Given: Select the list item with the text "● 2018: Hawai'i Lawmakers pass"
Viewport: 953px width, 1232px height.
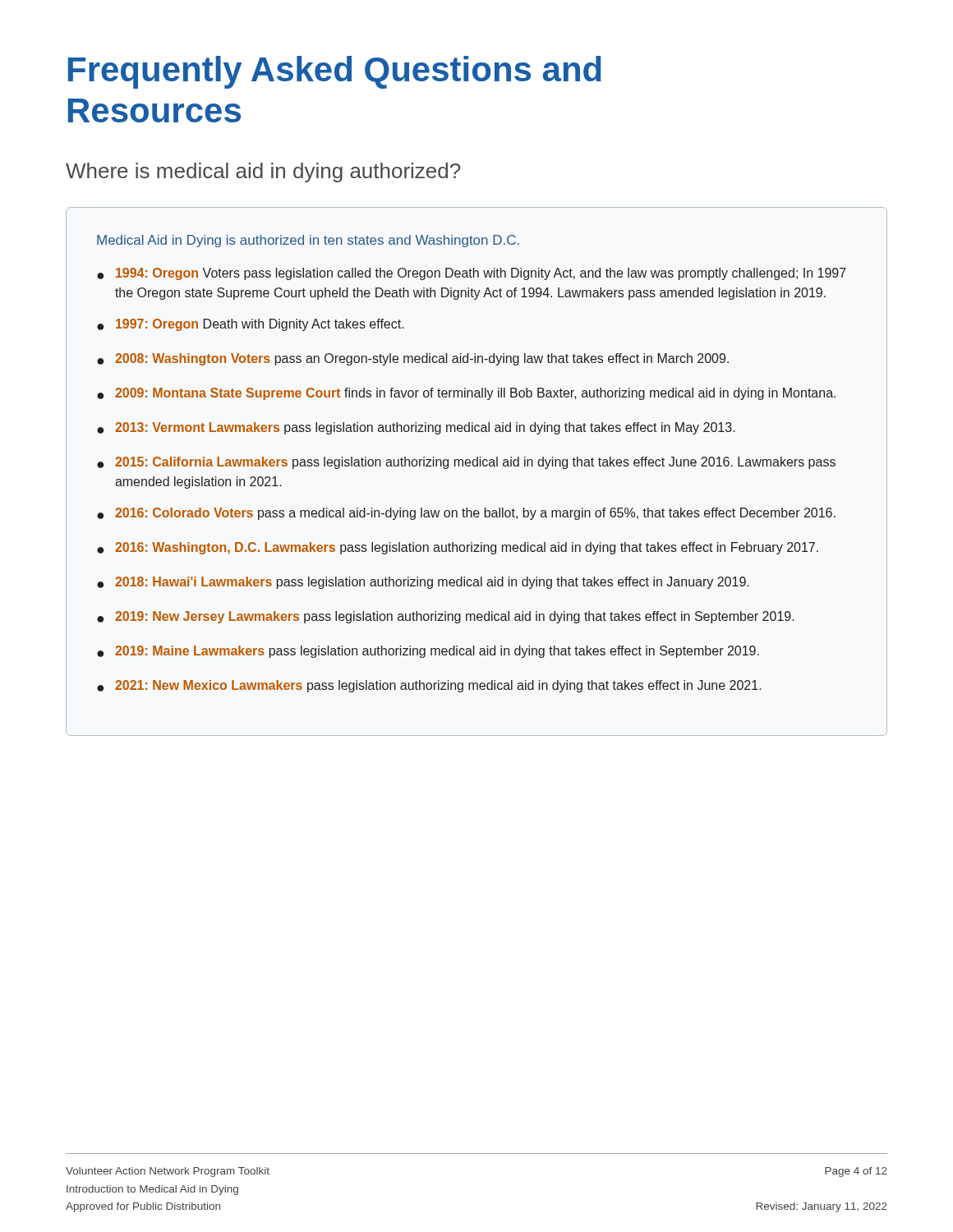Looking at the screenshot, I should (x=476, y=584).
